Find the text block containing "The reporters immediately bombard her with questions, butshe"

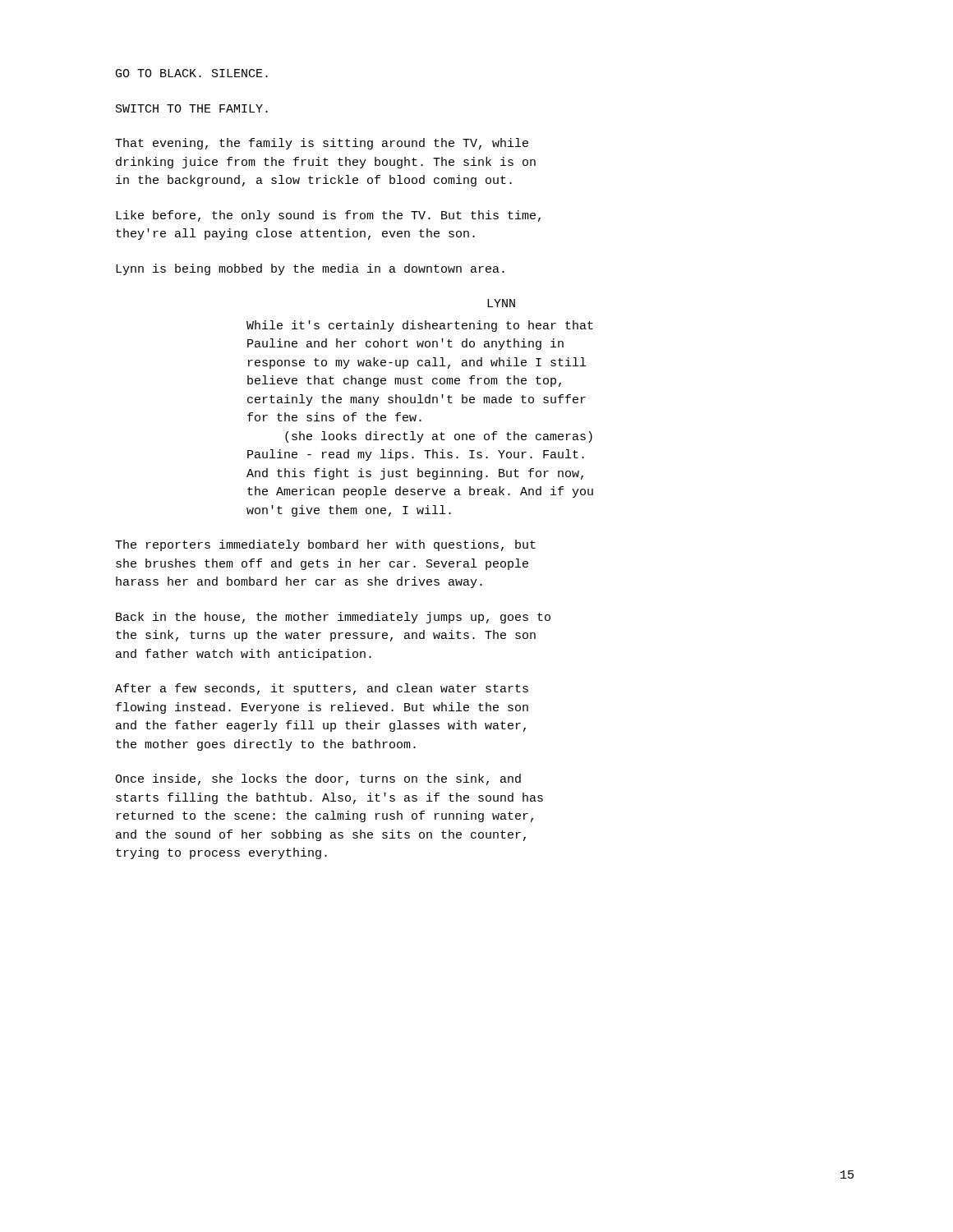point(326,564)
